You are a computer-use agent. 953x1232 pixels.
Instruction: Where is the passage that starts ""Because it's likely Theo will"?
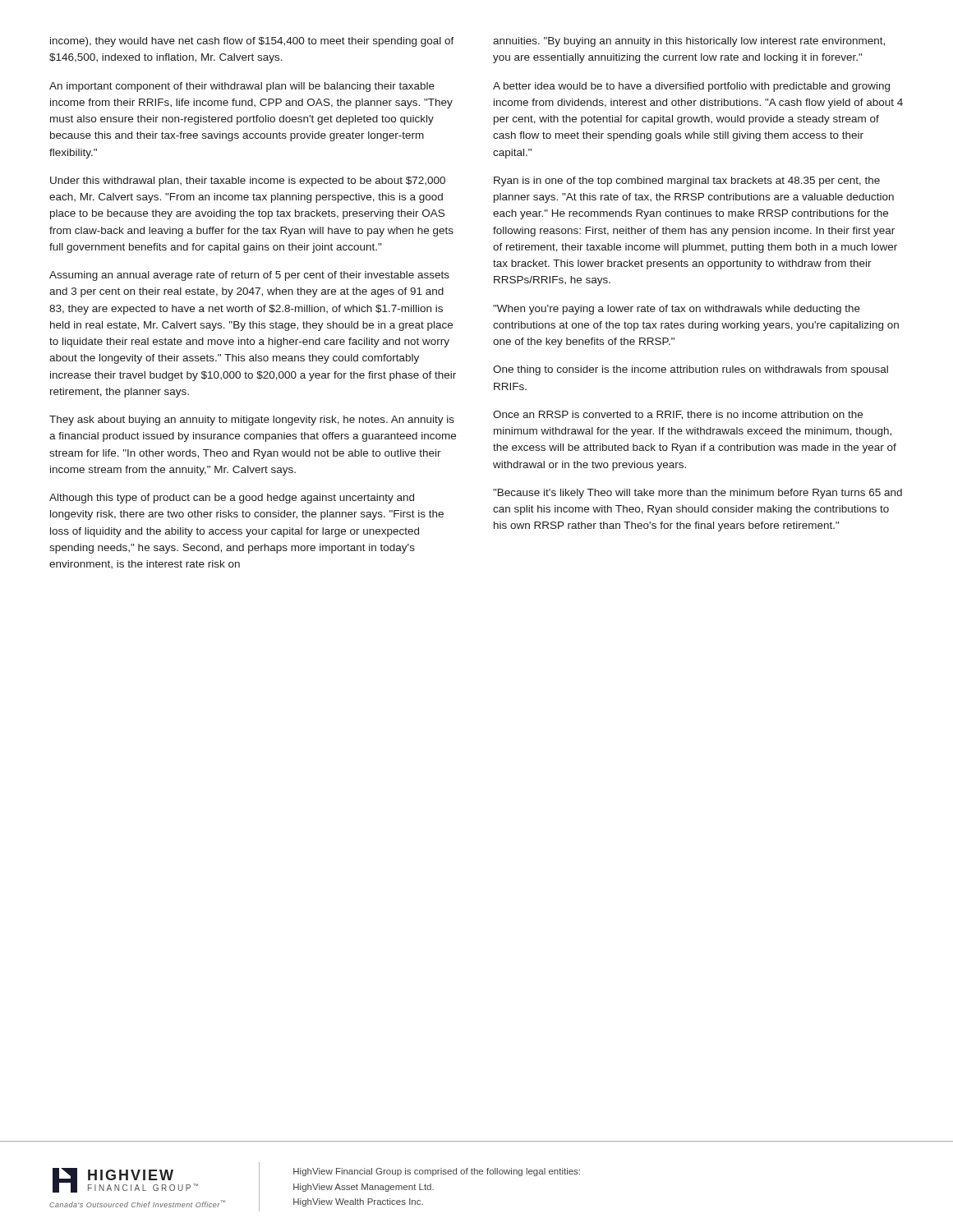point(698,509)
